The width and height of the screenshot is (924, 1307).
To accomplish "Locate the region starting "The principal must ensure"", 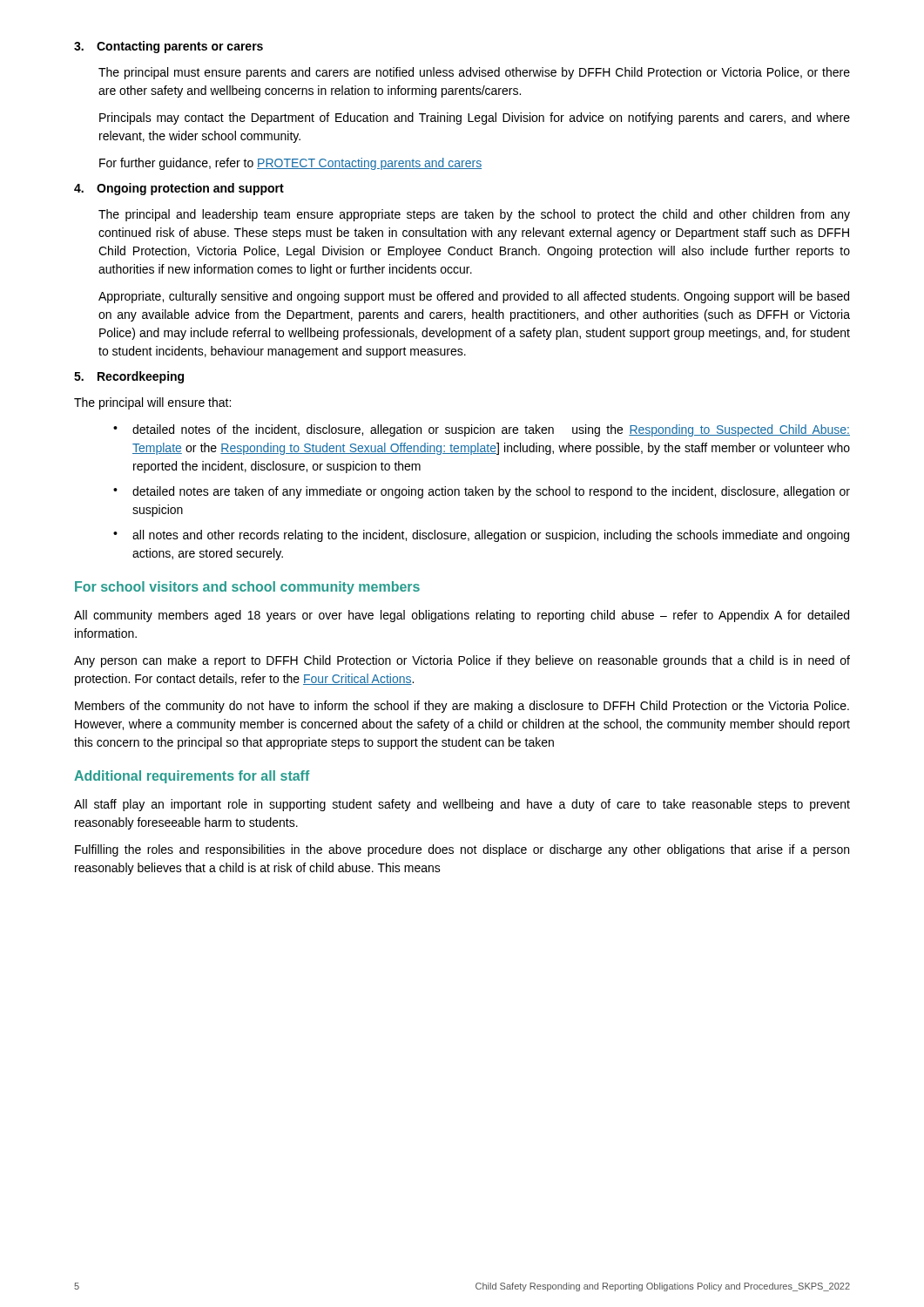I will pyautogui.click(x=474, y=82).
